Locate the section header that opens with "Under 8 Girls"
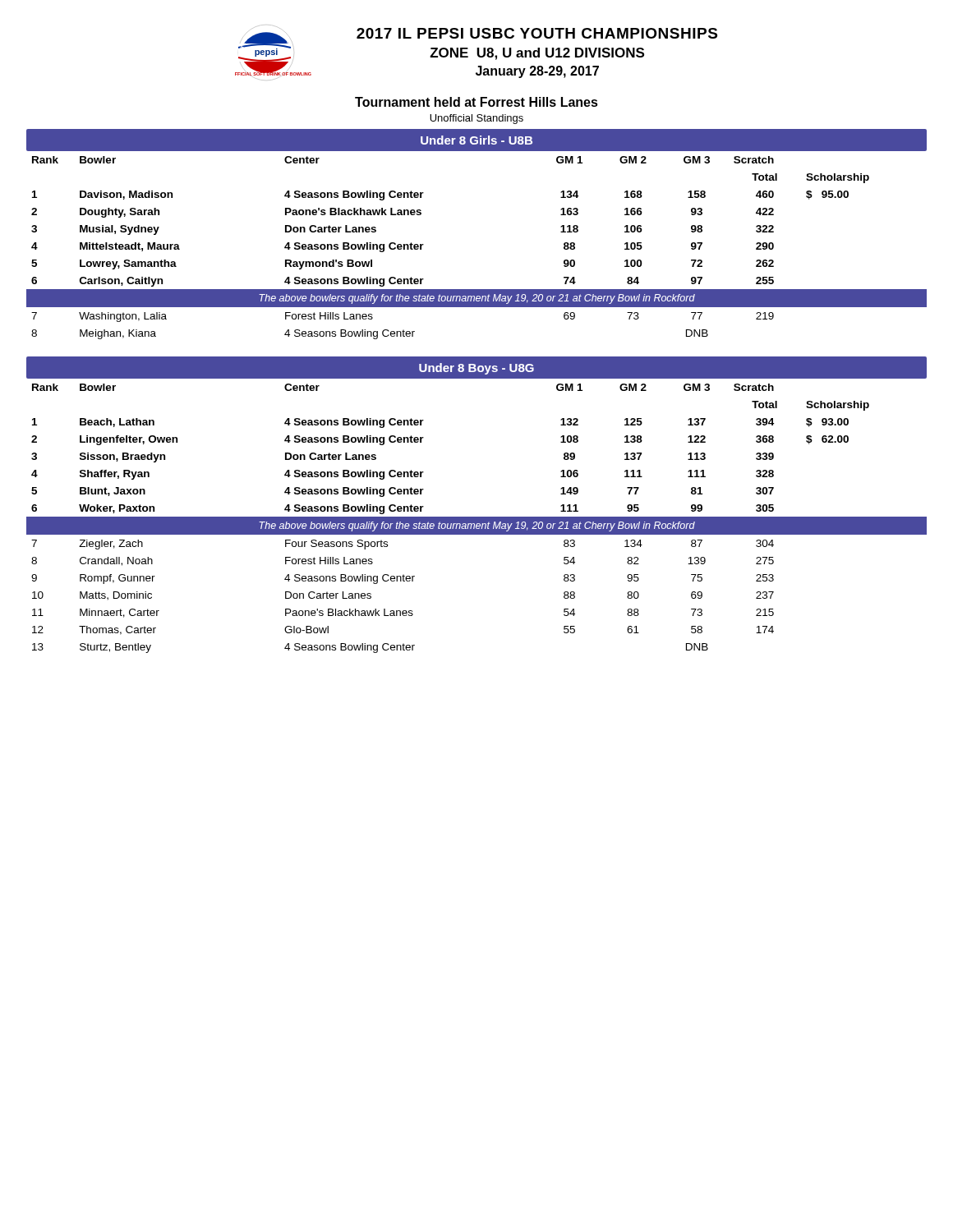 tap(476, 140)
